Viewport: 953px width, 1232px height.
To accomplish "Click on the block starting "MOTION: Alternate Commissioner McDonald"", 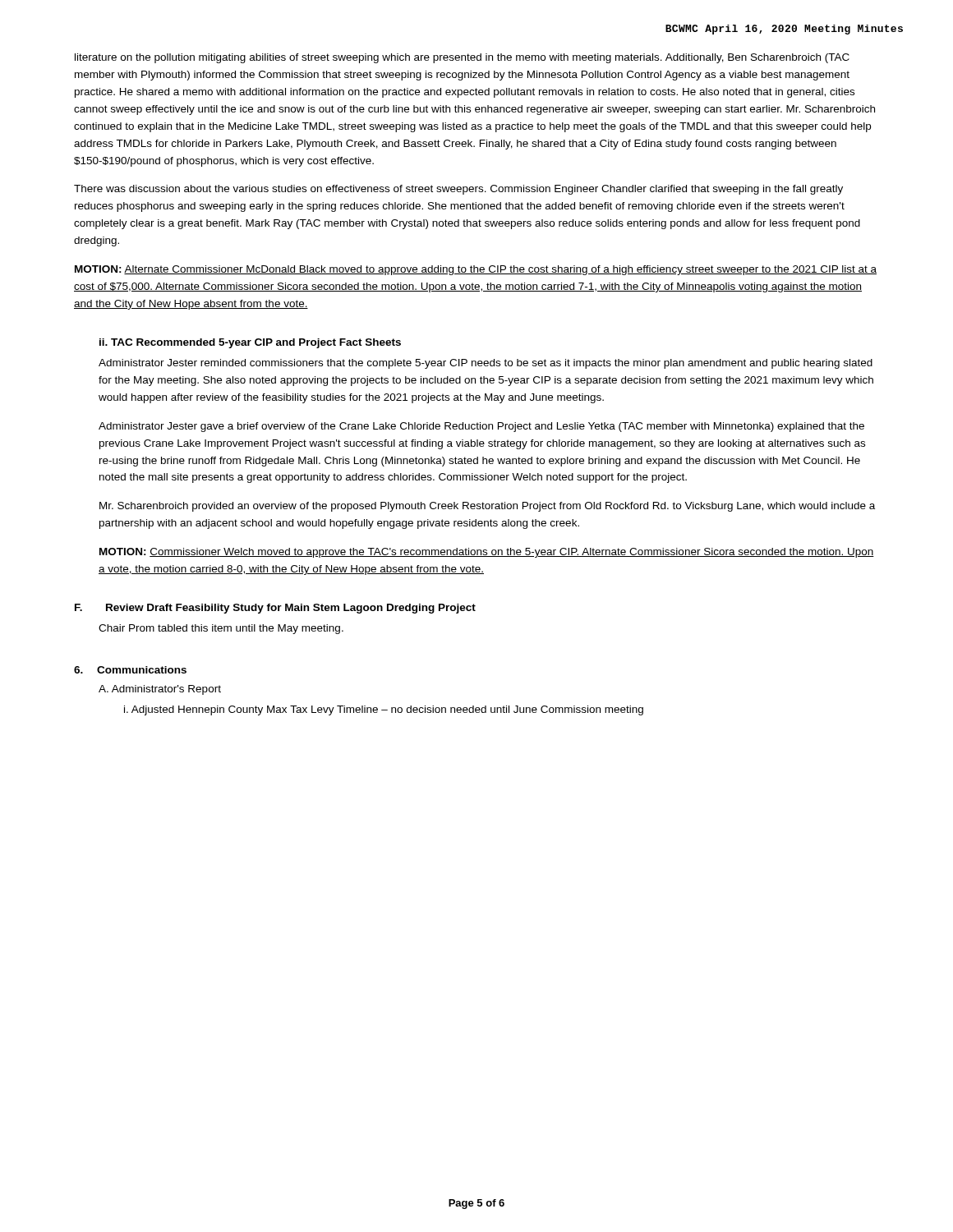I will pyautogui.click(x=475, y=286).
